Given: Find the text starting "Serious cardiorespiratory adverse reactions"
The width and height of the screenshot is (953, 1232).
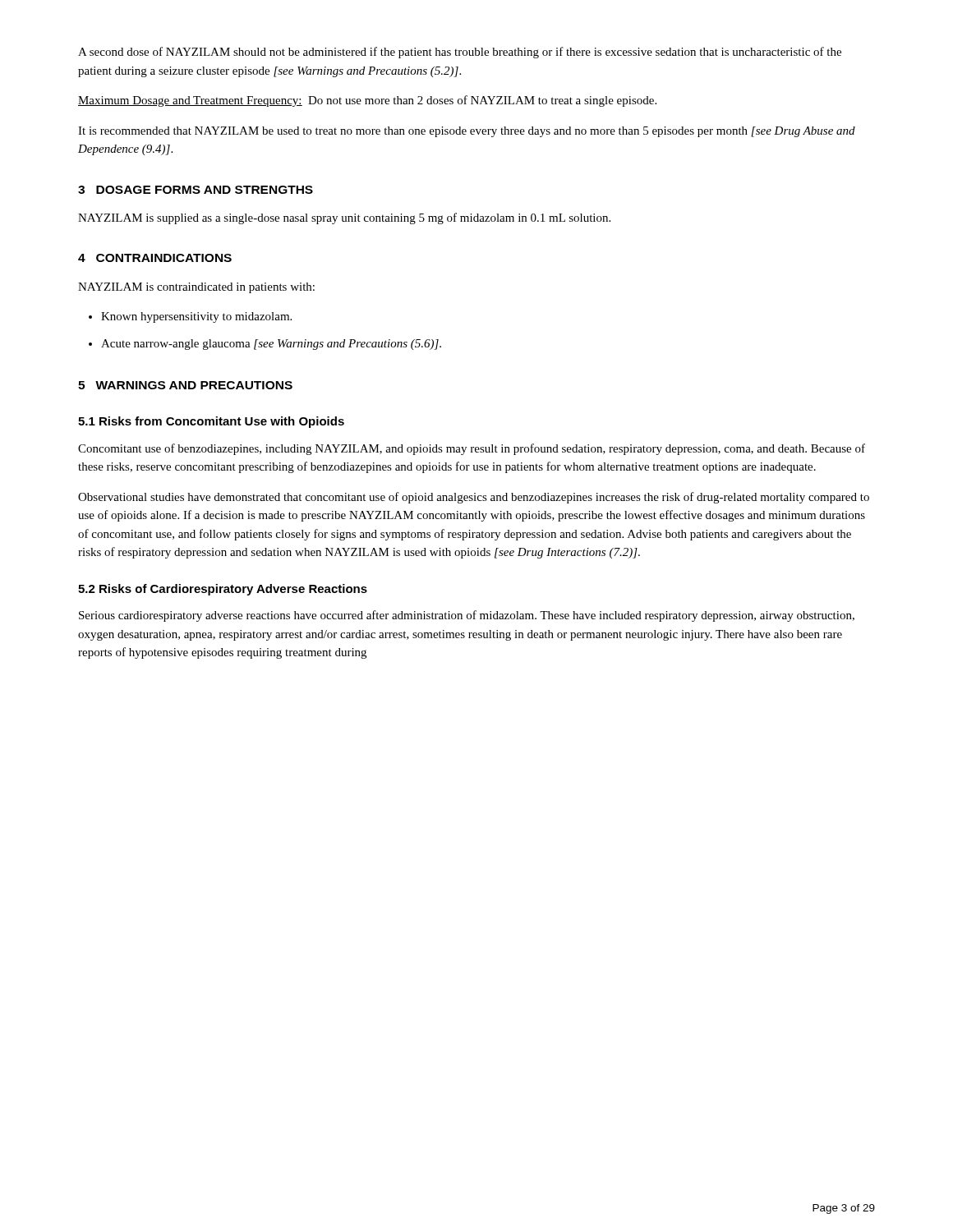Looking at the screenshot, I should click(476, 634).
